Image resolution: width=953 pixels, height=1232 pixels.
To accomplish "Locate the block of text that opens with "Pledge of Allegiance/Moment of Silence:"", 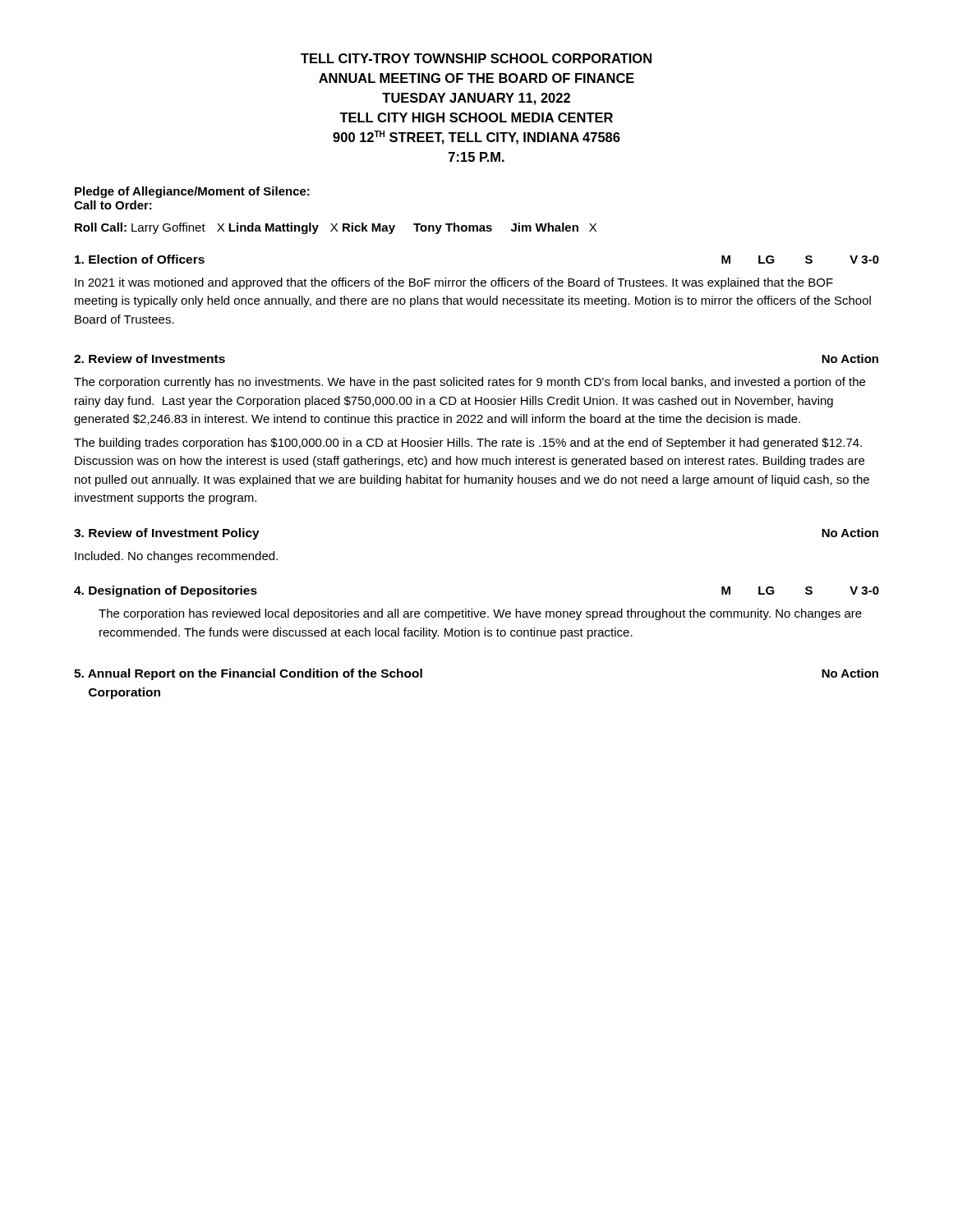I will (192, 192).
